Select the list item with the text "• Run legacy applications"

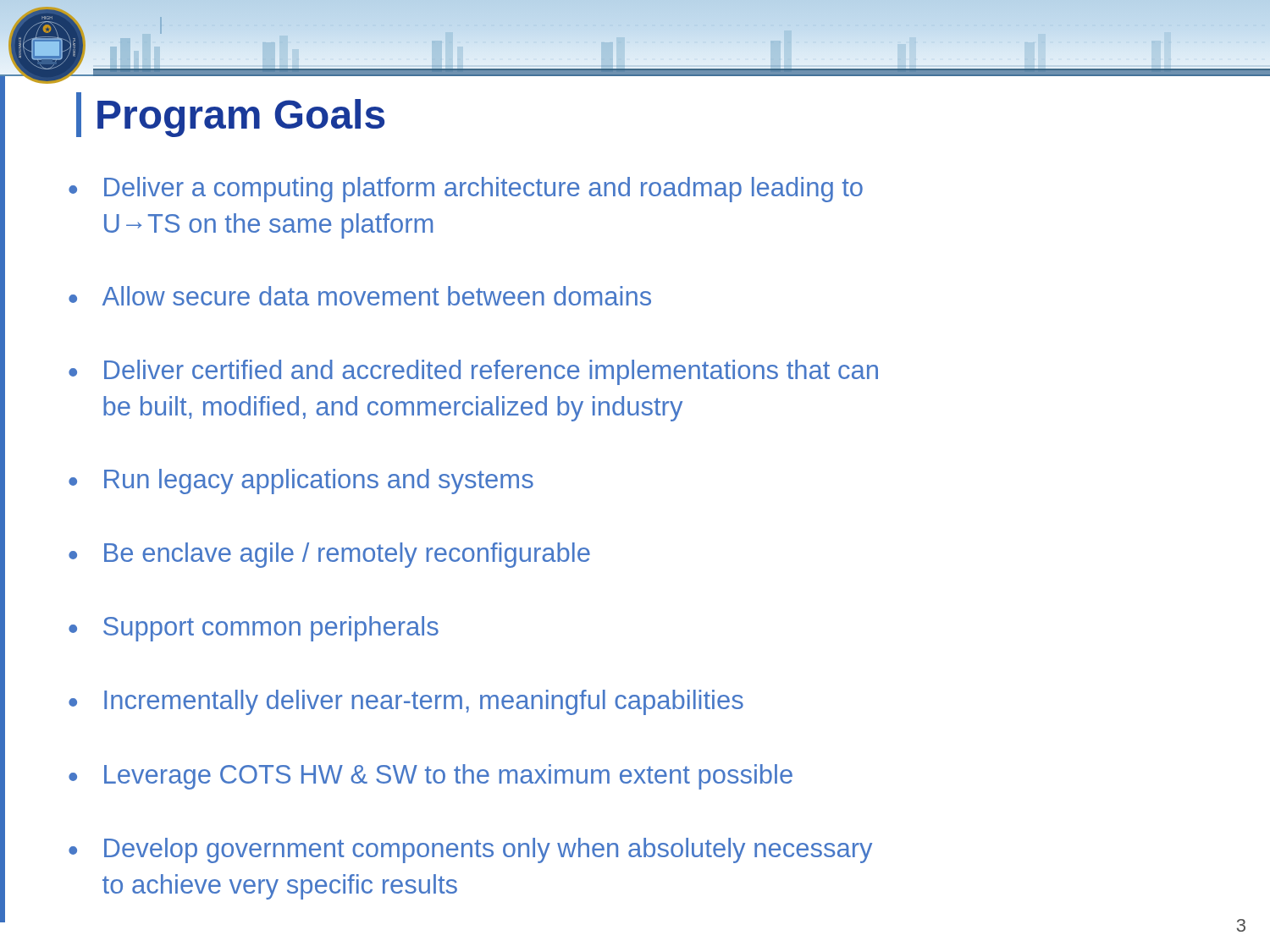click(x=301, y=480)
